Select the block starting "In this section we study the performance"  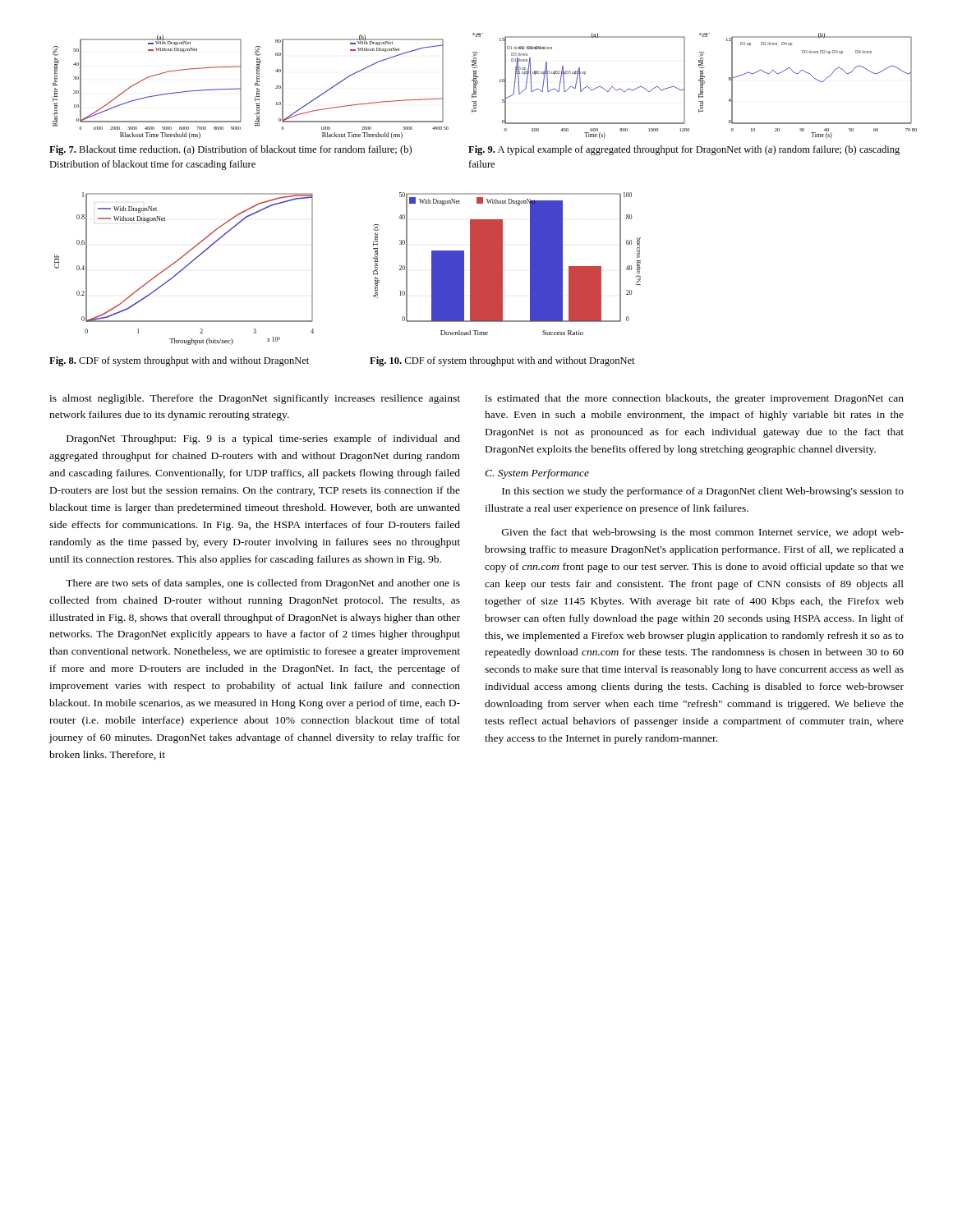tap(694, 615)
